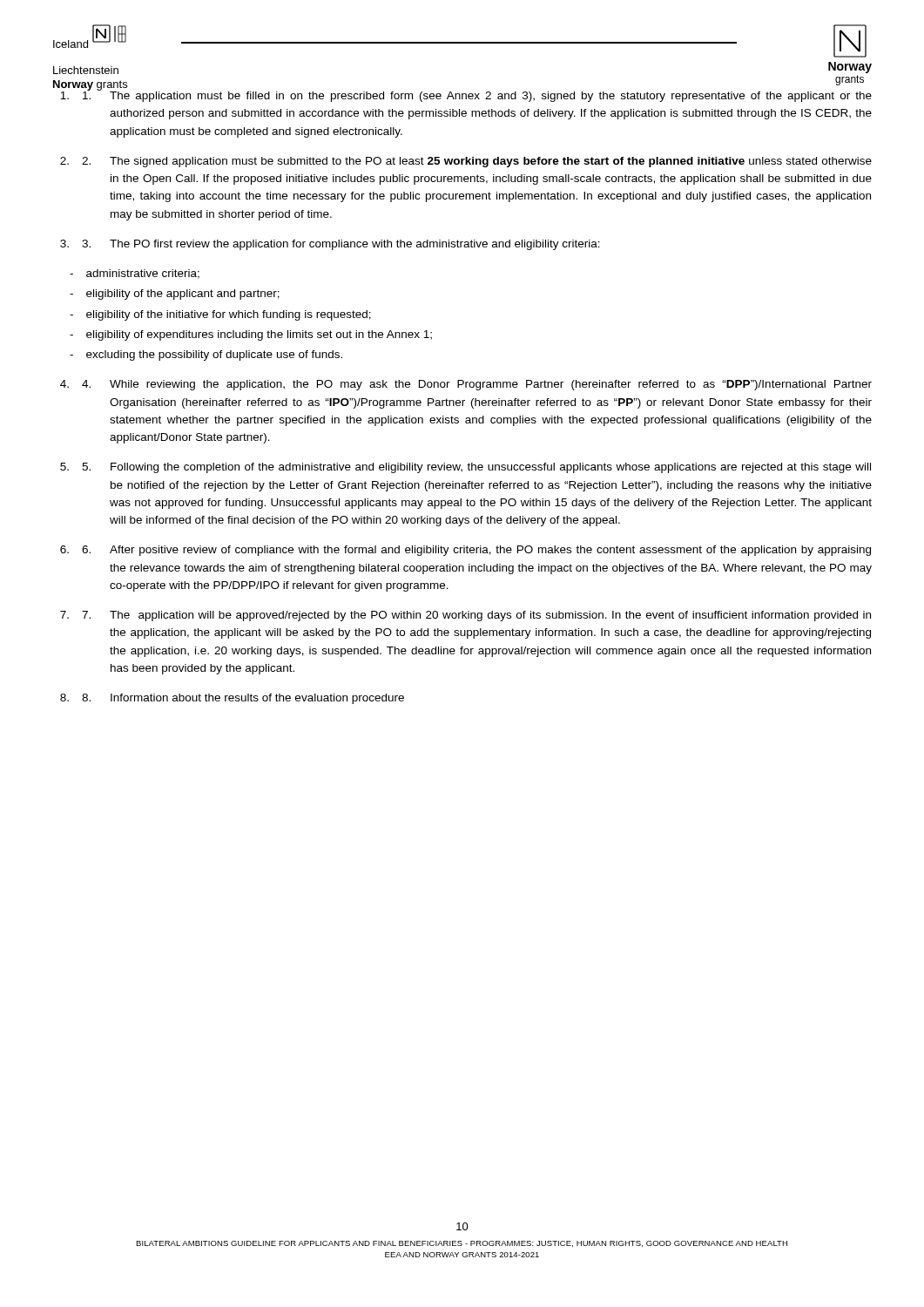Find the block on this page that starts "eligibility of the initiative"
This screenshot has height=1307, width=924.
(x=229, y=314)
